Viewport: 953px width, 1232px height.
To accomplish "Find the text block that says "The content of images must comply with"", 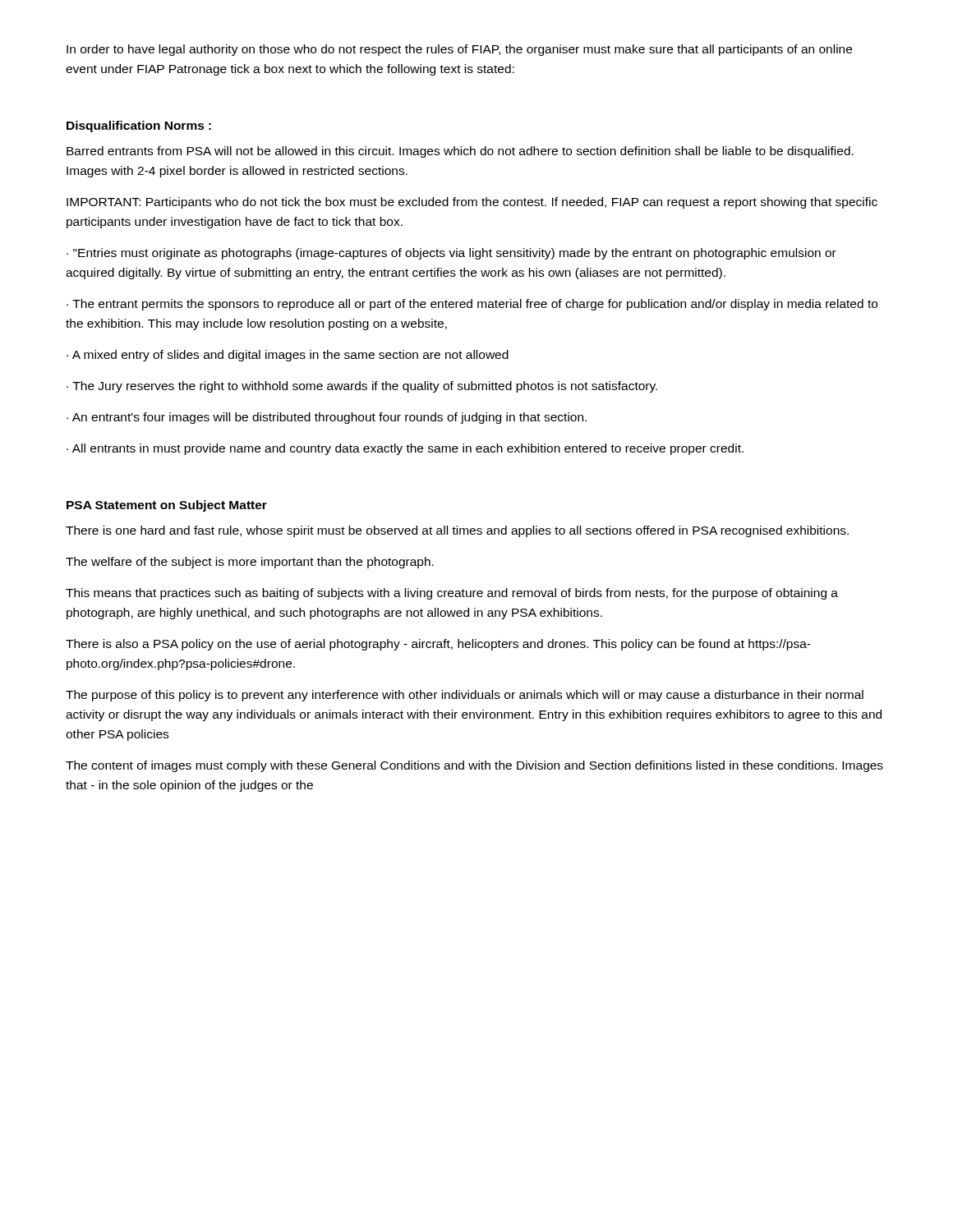I will tap(474, 775).
